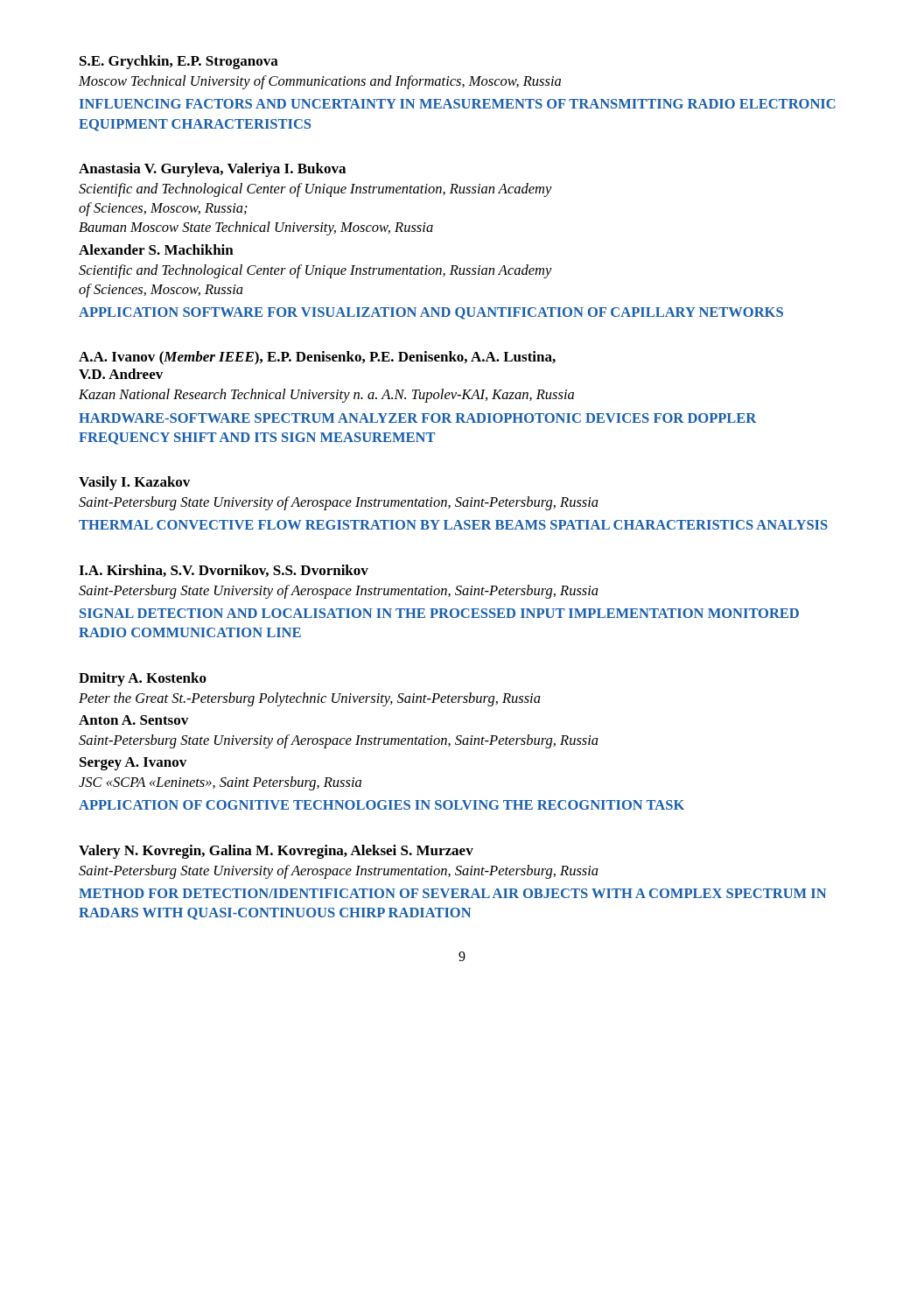Locate the text block with the text "Vasily I. Kazakov Saint-Petersburg State University of Aerospace"

462,505
